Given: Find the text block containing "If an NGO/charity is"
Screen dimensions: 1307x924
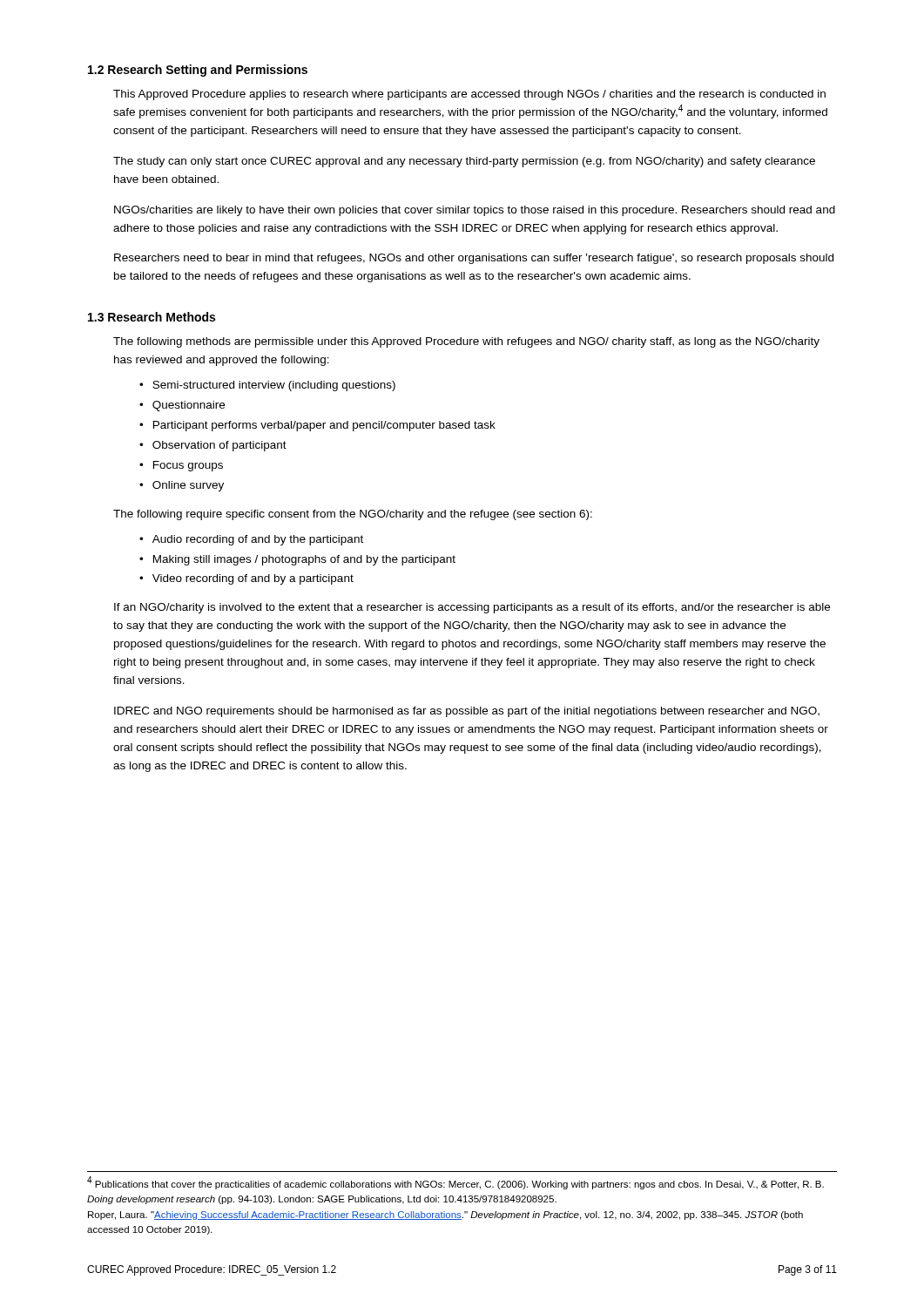Looking at the screenshot, I should pyautogui.click(x=472, y=644).
